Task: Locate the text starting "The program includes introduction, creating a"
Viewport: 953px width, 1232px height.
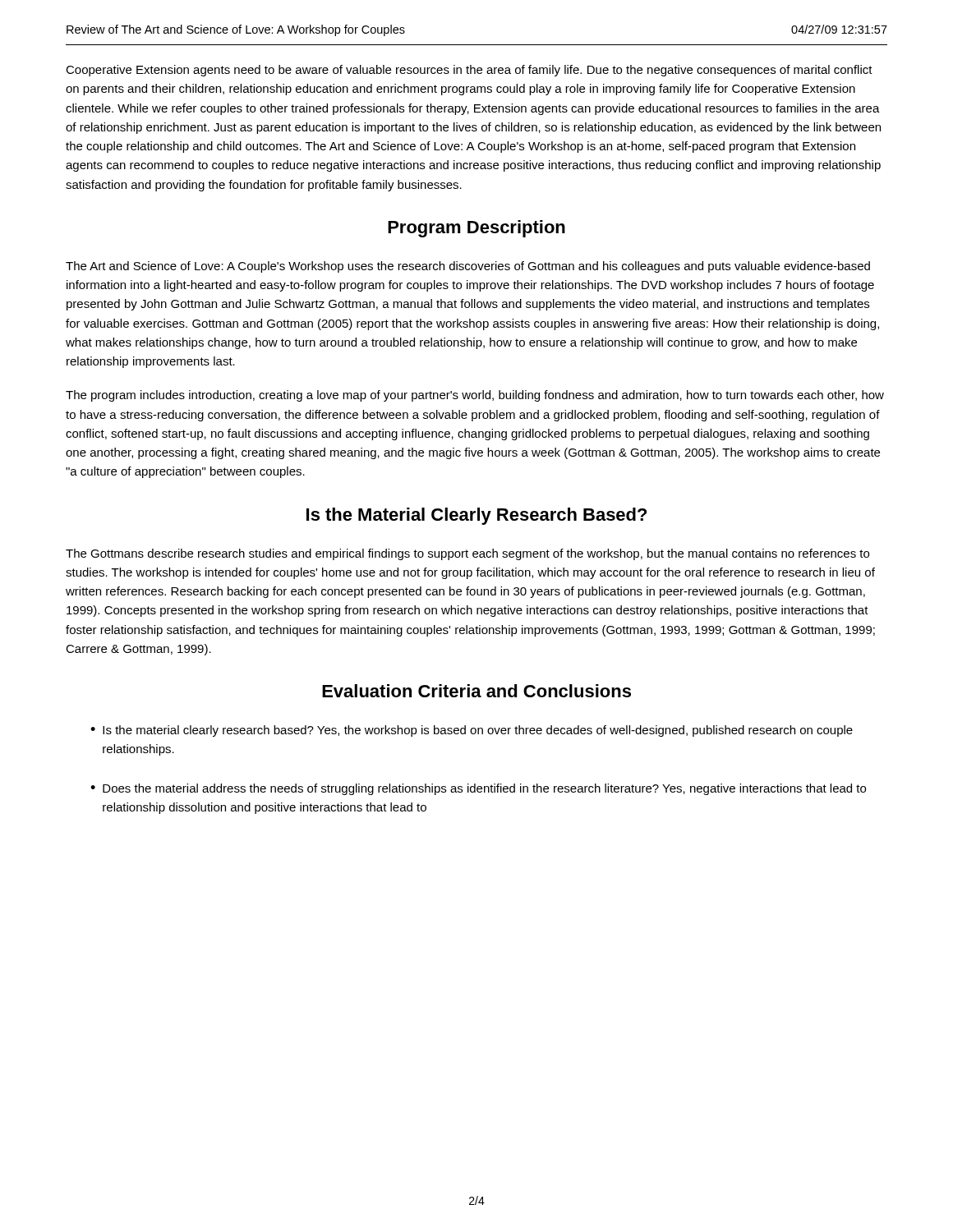Action: pyautogui.click(x=475, y=433)
